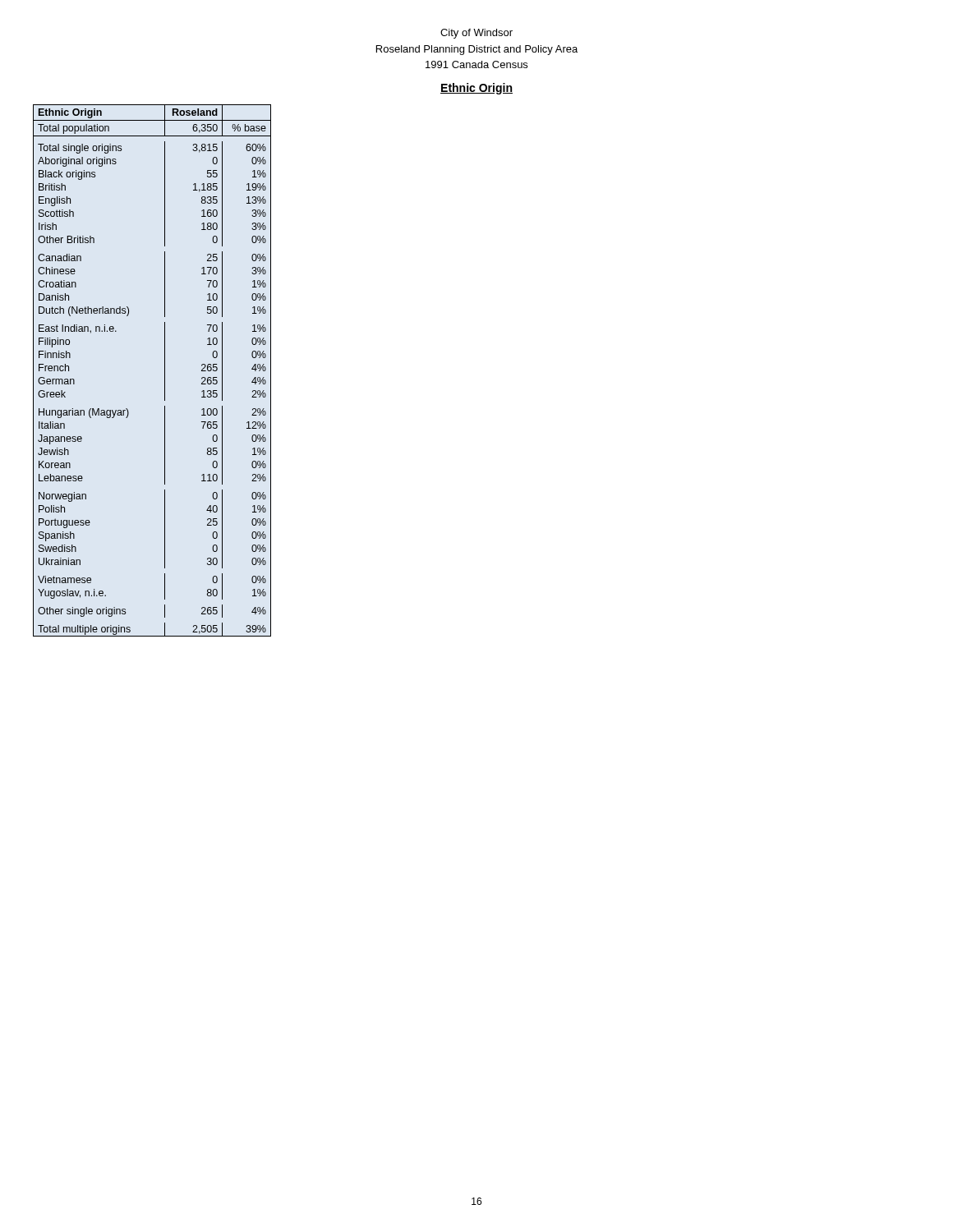Viewport: 953px width, 1232px height.
Task: Click on the section header that reads "Ethnic Origin"
Action: [476, 87]
